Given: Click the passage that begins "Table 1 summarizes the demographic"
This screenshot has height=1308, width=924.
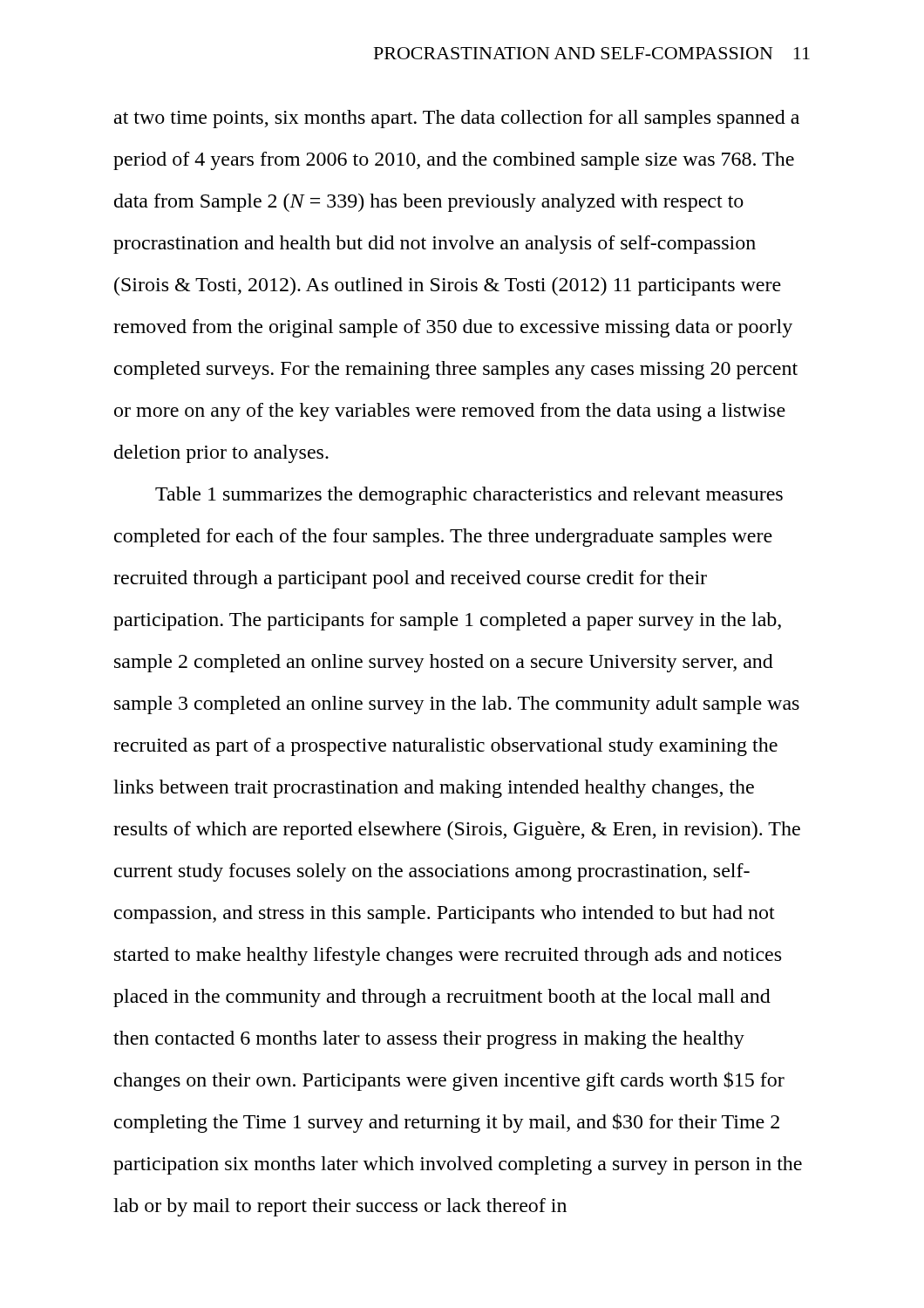Looking at the screenshot, I should (469, 496).
